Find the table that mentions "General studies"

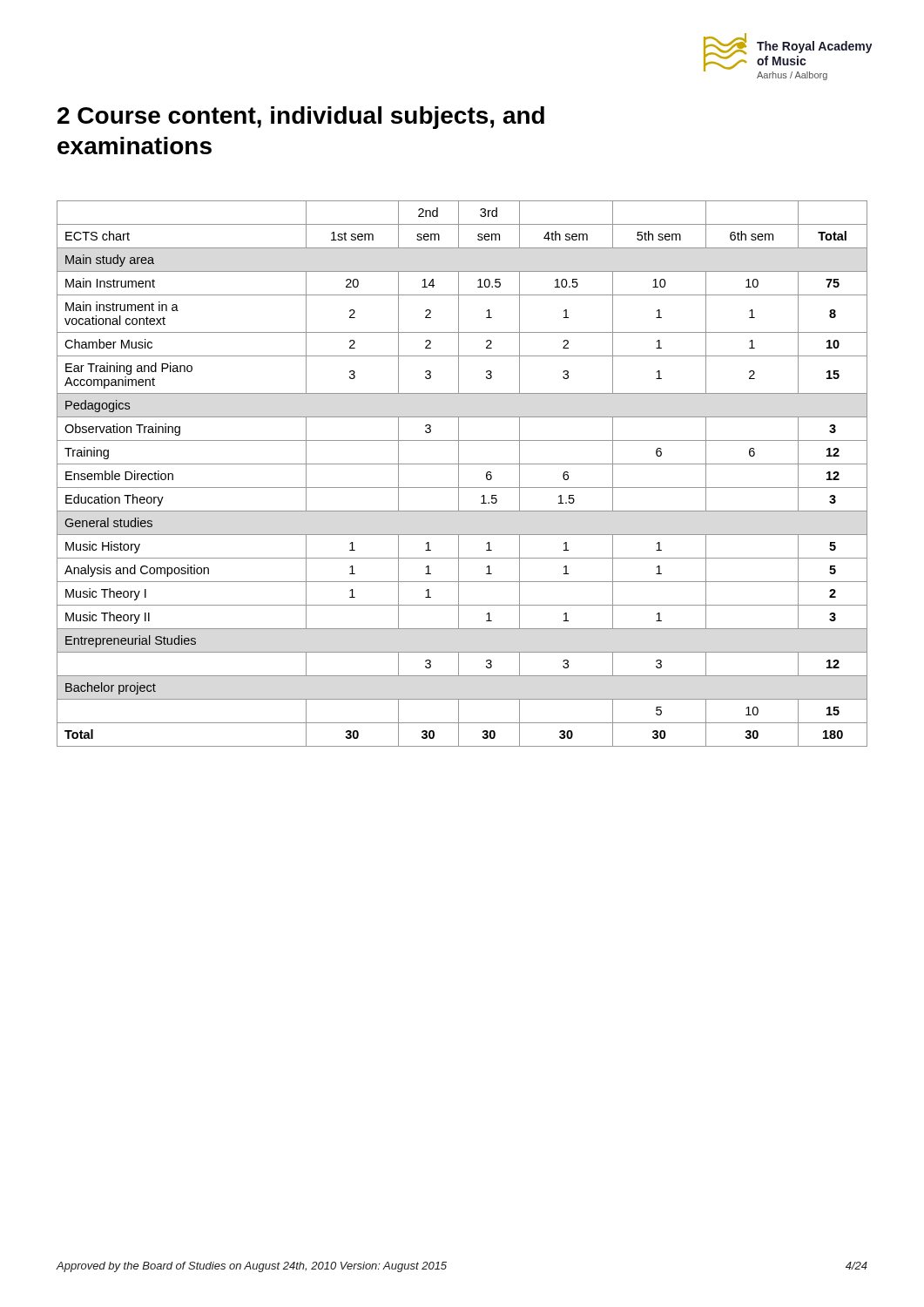coord(462,474)
